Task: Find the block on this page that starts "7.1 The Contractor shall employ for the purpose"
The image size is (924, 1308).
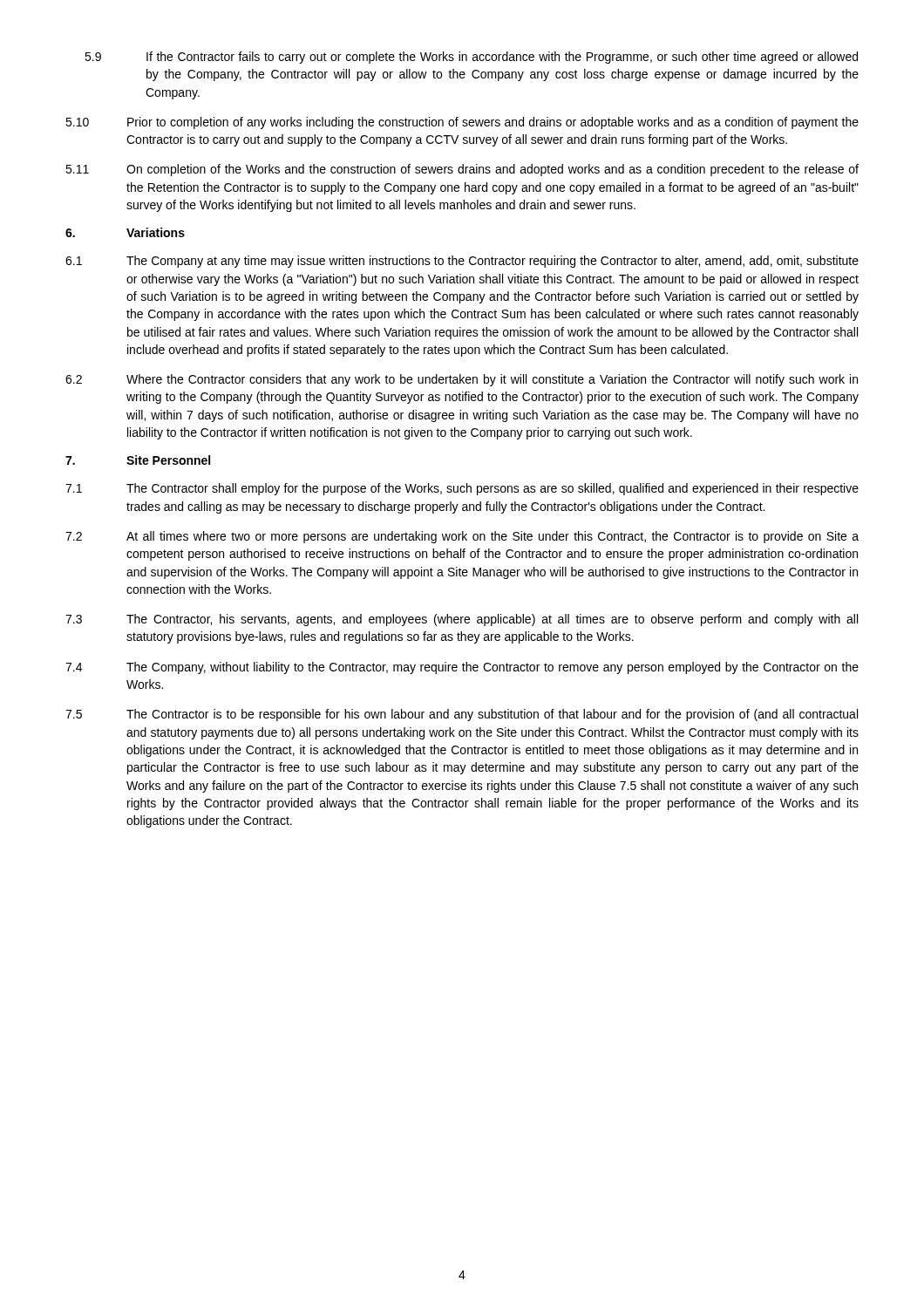Action: coord(462,498)
